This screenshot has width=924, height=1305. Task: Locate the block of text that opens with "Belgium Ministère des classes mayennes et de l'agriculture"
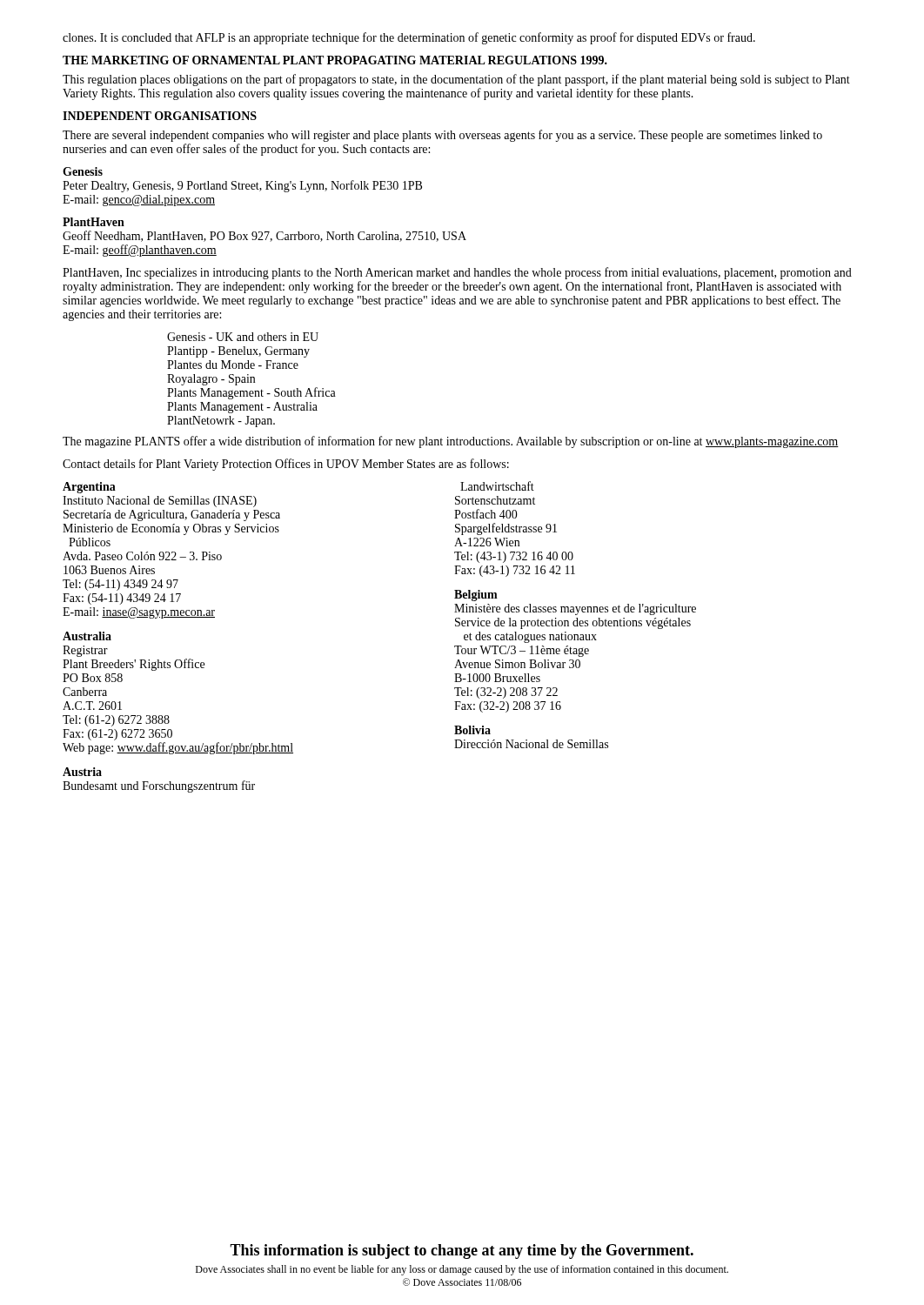pos(575,650)
